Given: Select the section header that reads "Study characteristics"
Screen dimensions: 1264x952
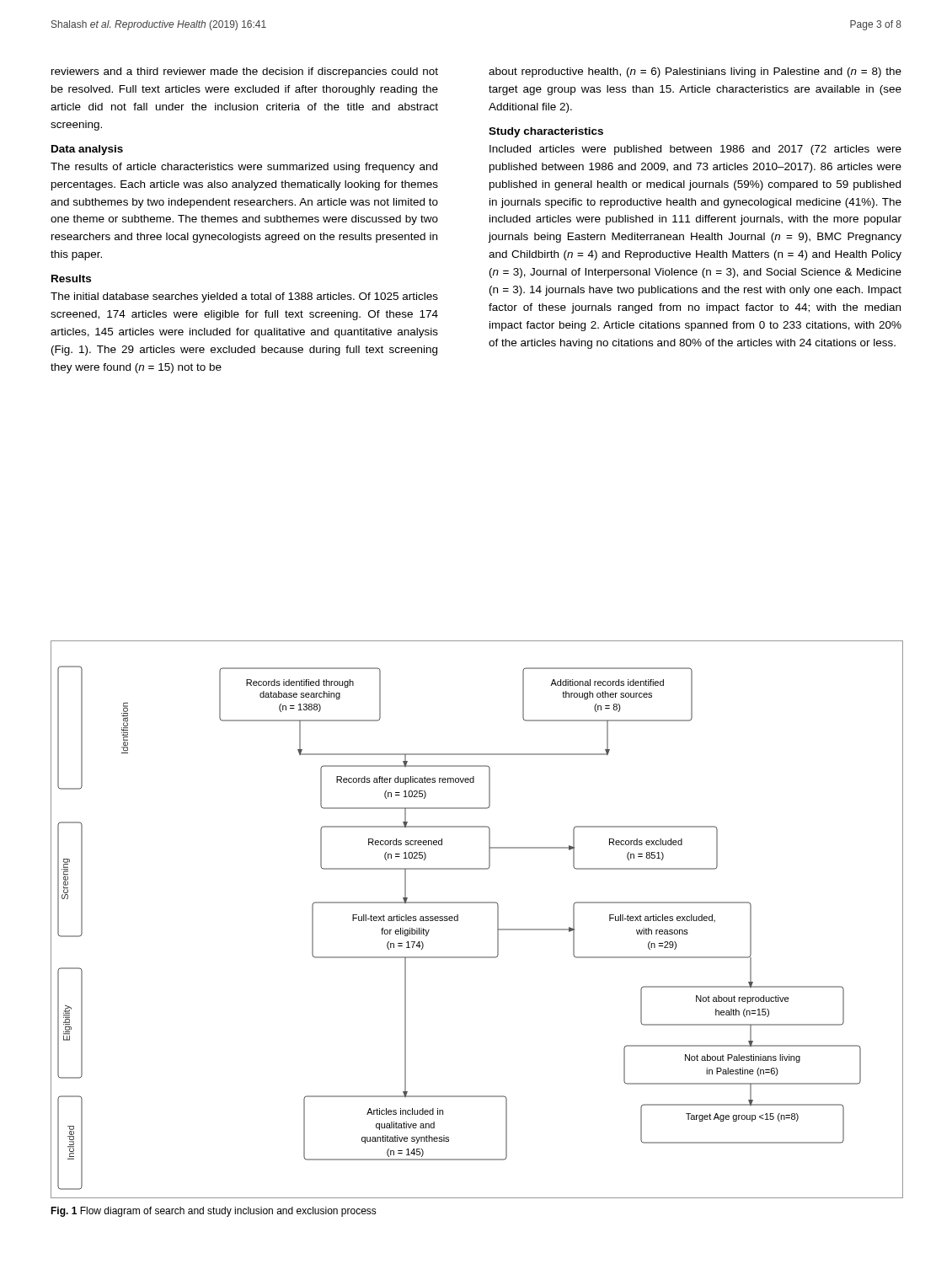Looking at the screenshot, I should (x=546, y=131).
